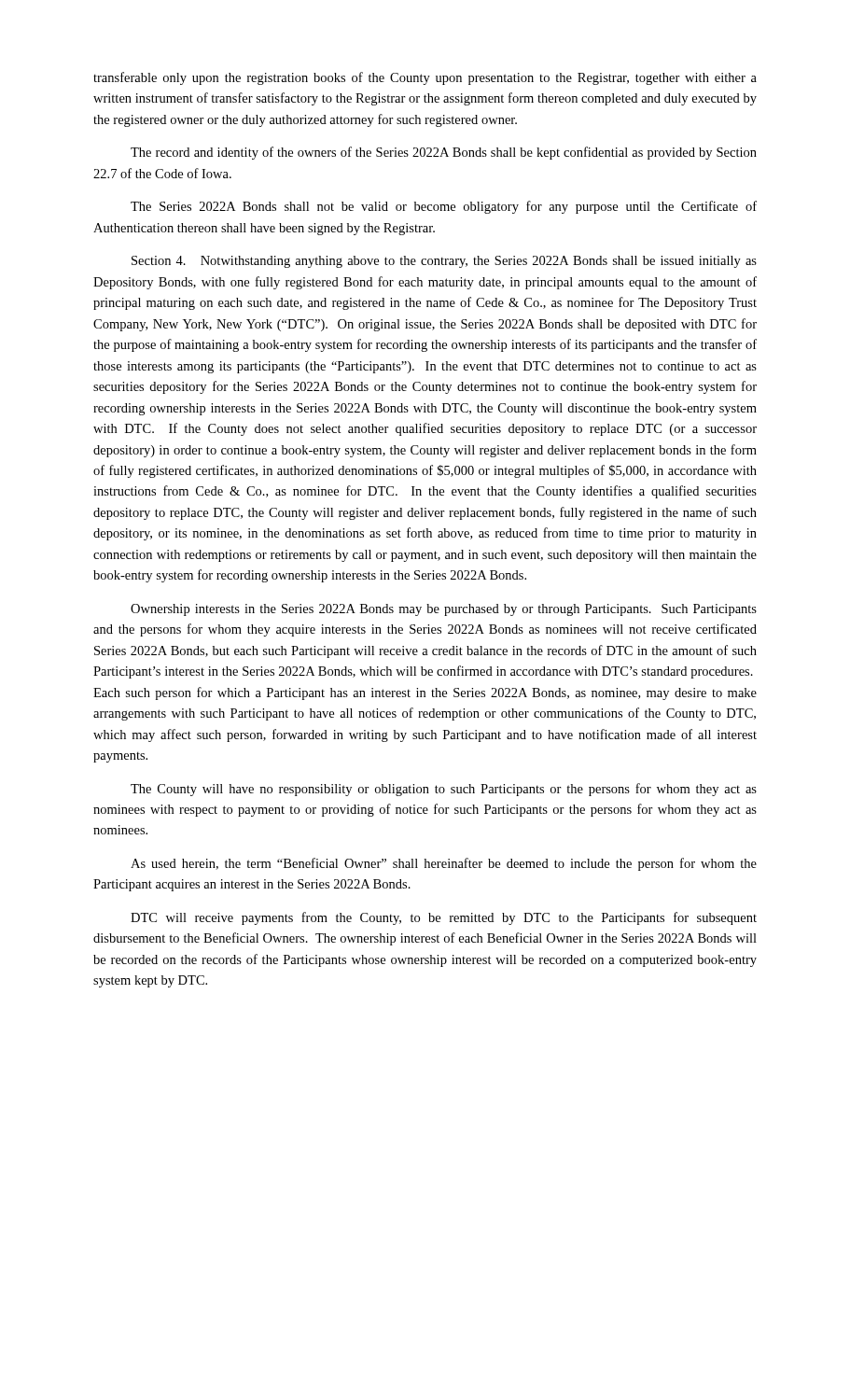Click the passage that begins "The Series 2022A Bonds shall not be"
This screenshot has height=1400, width=850.
(425, 217)
